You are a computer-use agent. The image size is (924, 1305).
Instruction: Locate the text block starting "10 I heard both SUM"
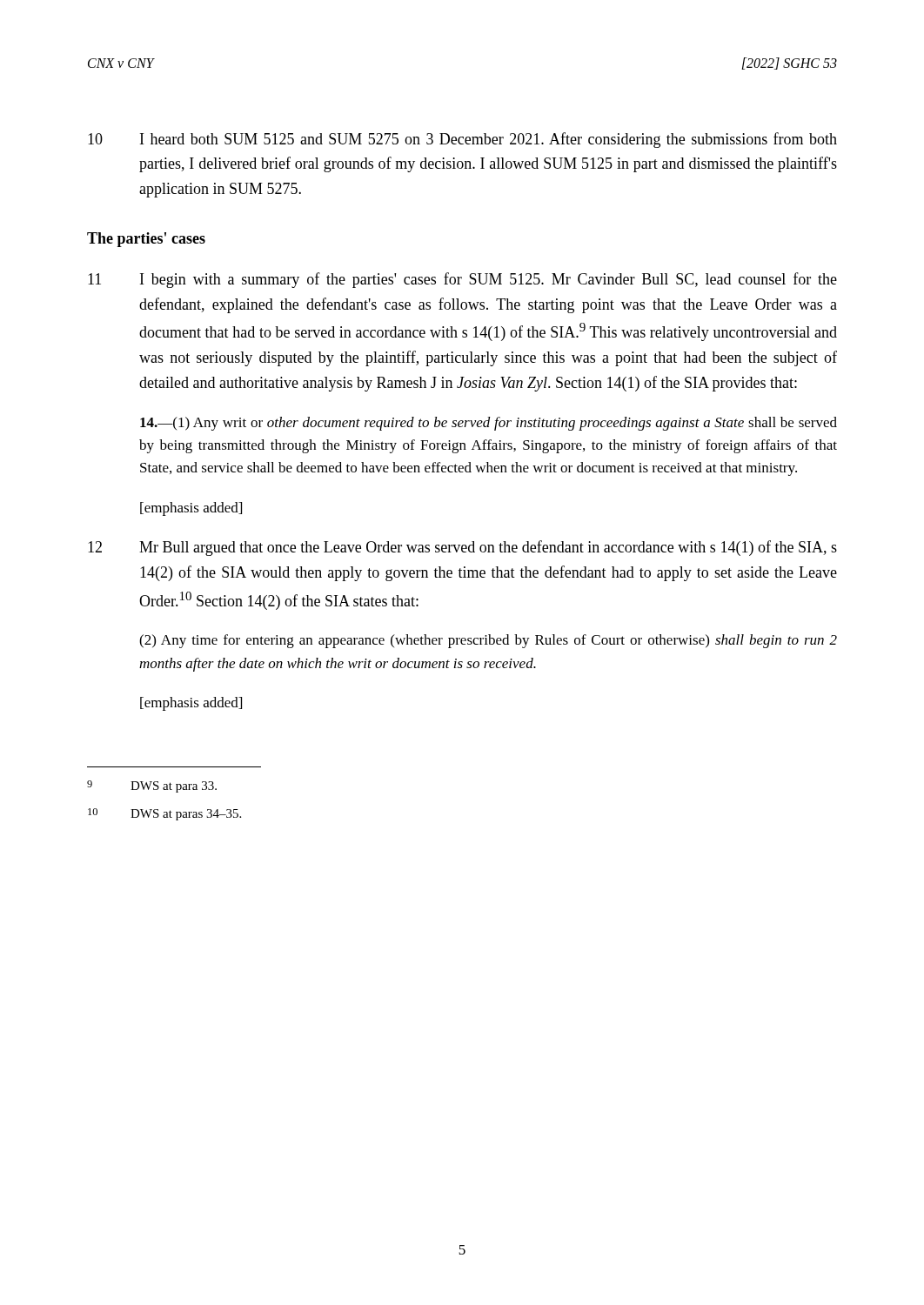point(462,164)
